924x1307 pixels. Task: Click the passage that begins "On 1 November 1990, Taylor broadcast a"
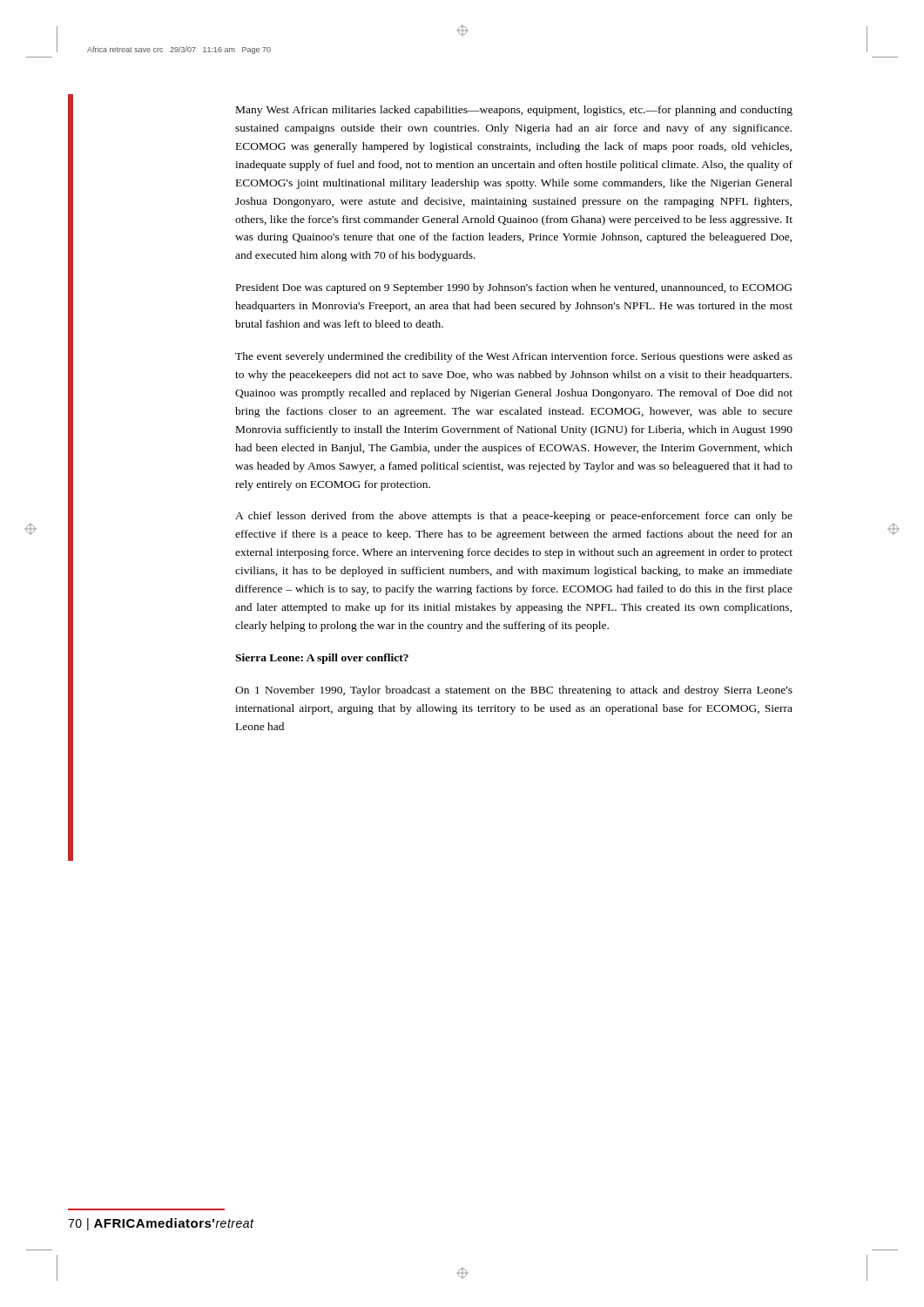pyautogui.click(x=514, y=709)
